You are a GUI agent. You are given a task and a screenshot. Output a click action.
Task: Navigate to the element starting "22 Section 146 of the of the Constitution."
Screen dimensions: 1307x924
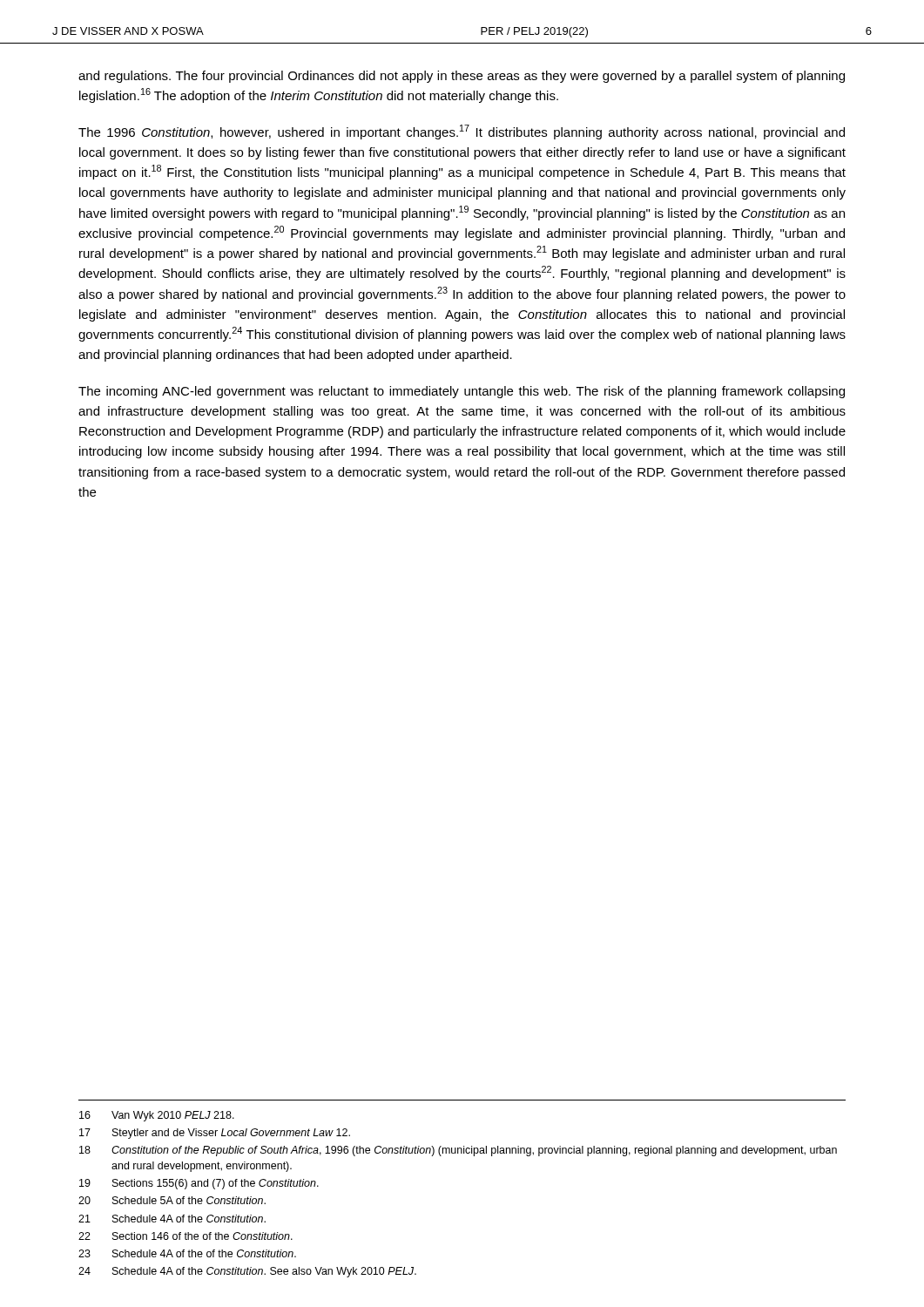186,1236
